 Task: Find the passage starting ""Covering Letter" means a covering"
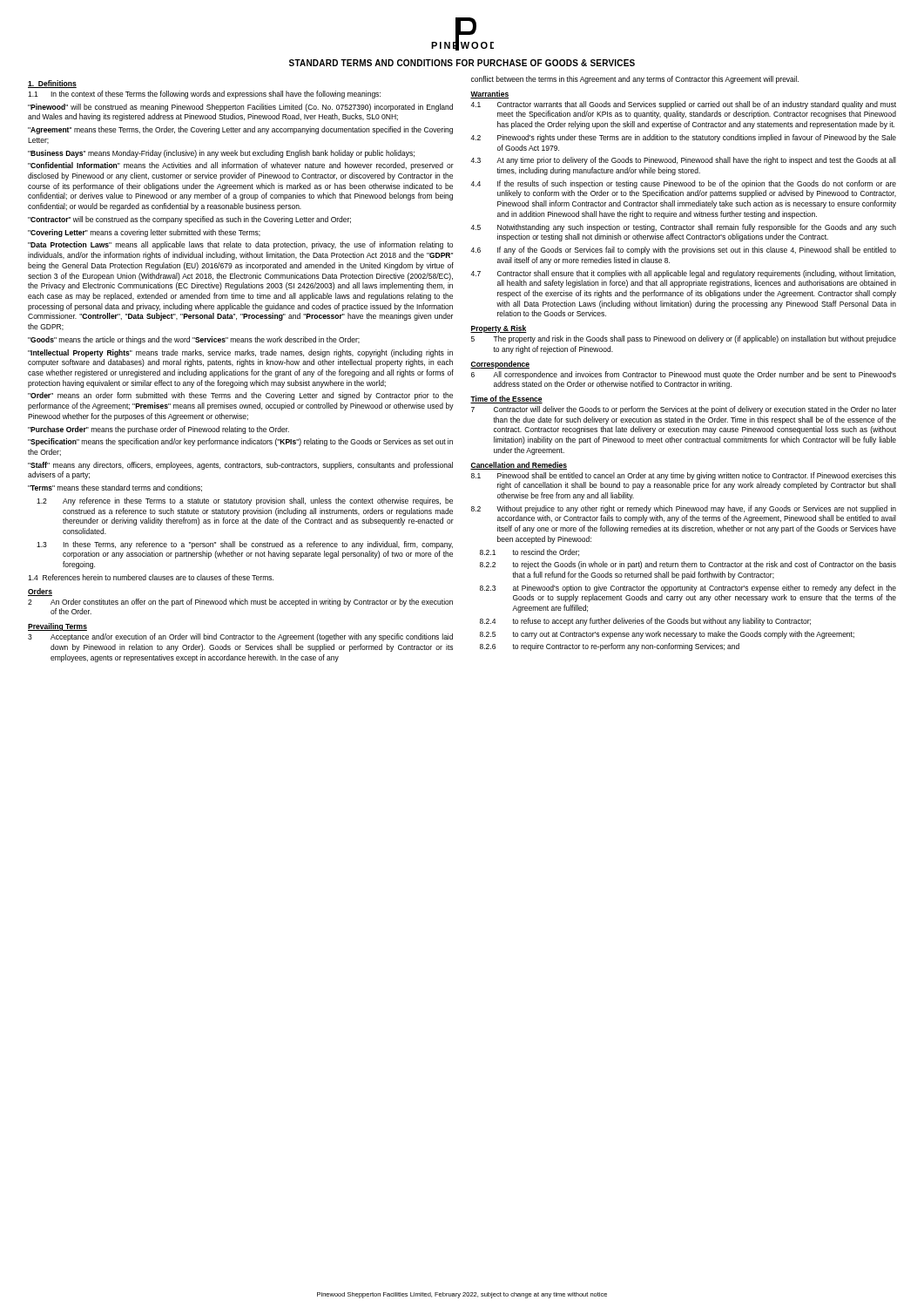click(144, 232)
